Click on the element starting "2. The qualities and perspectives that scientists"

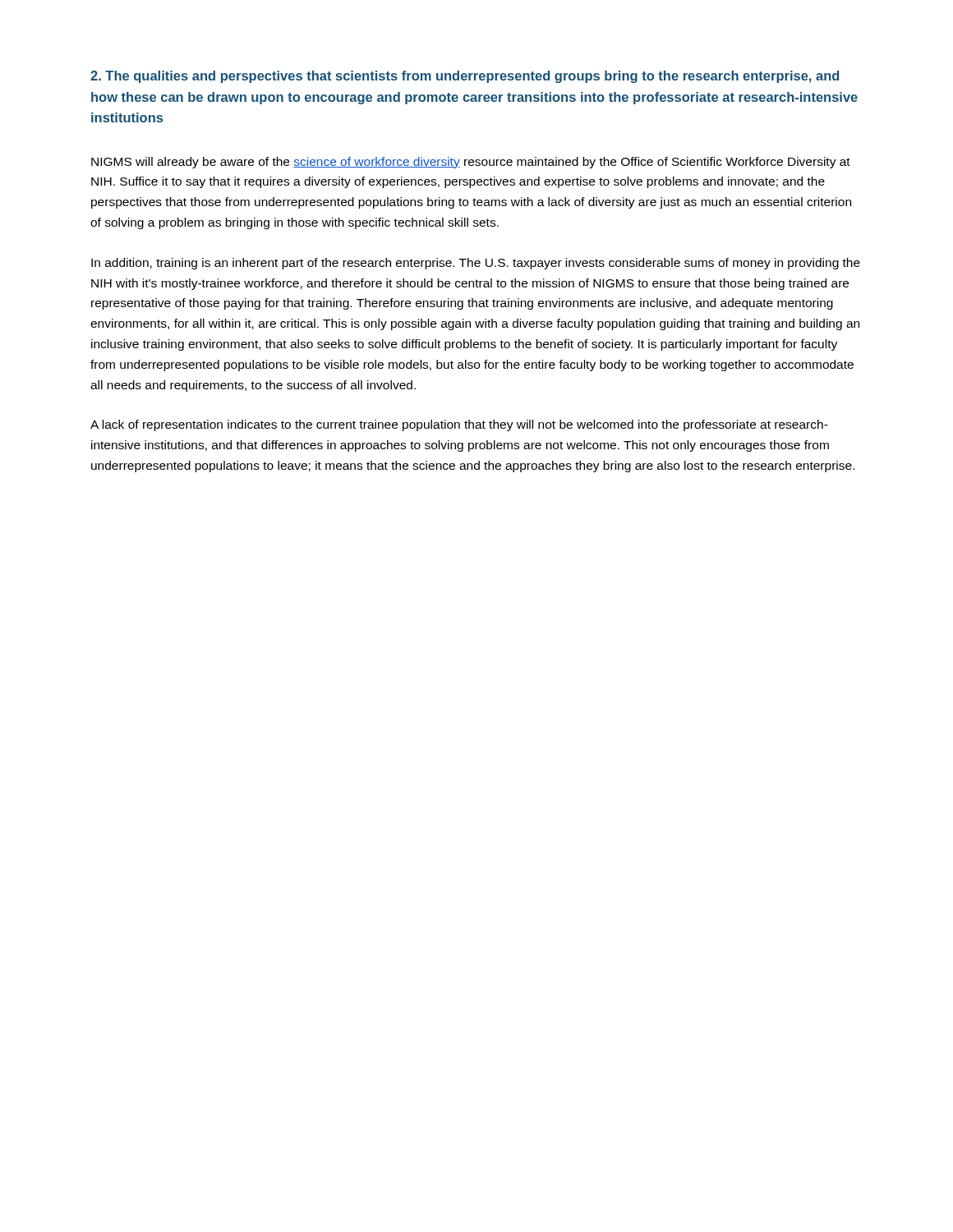tap(474, 97)
